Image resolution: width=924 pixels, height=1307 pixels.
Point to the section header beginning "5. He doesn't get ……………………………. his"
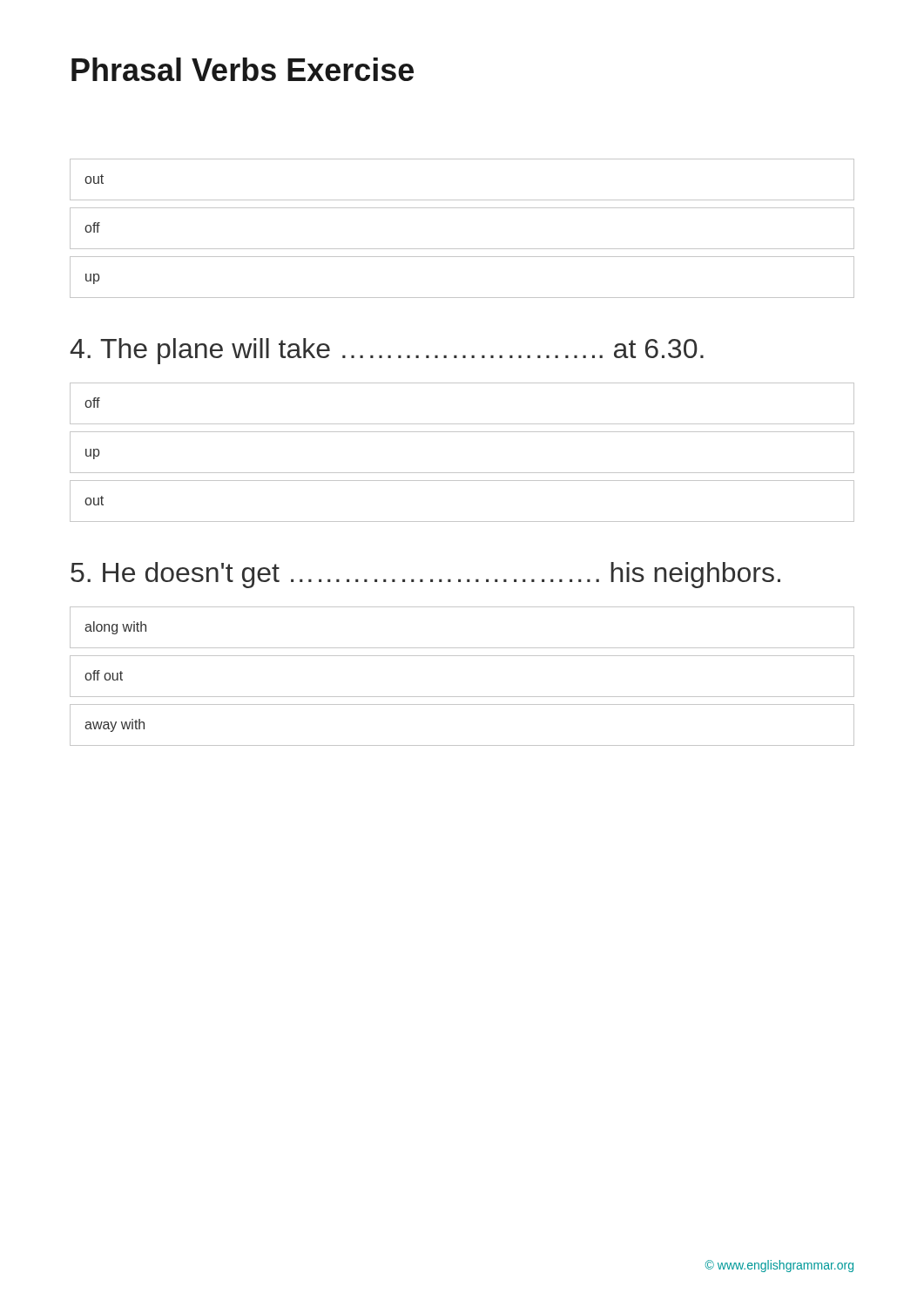tap(426, 572)
